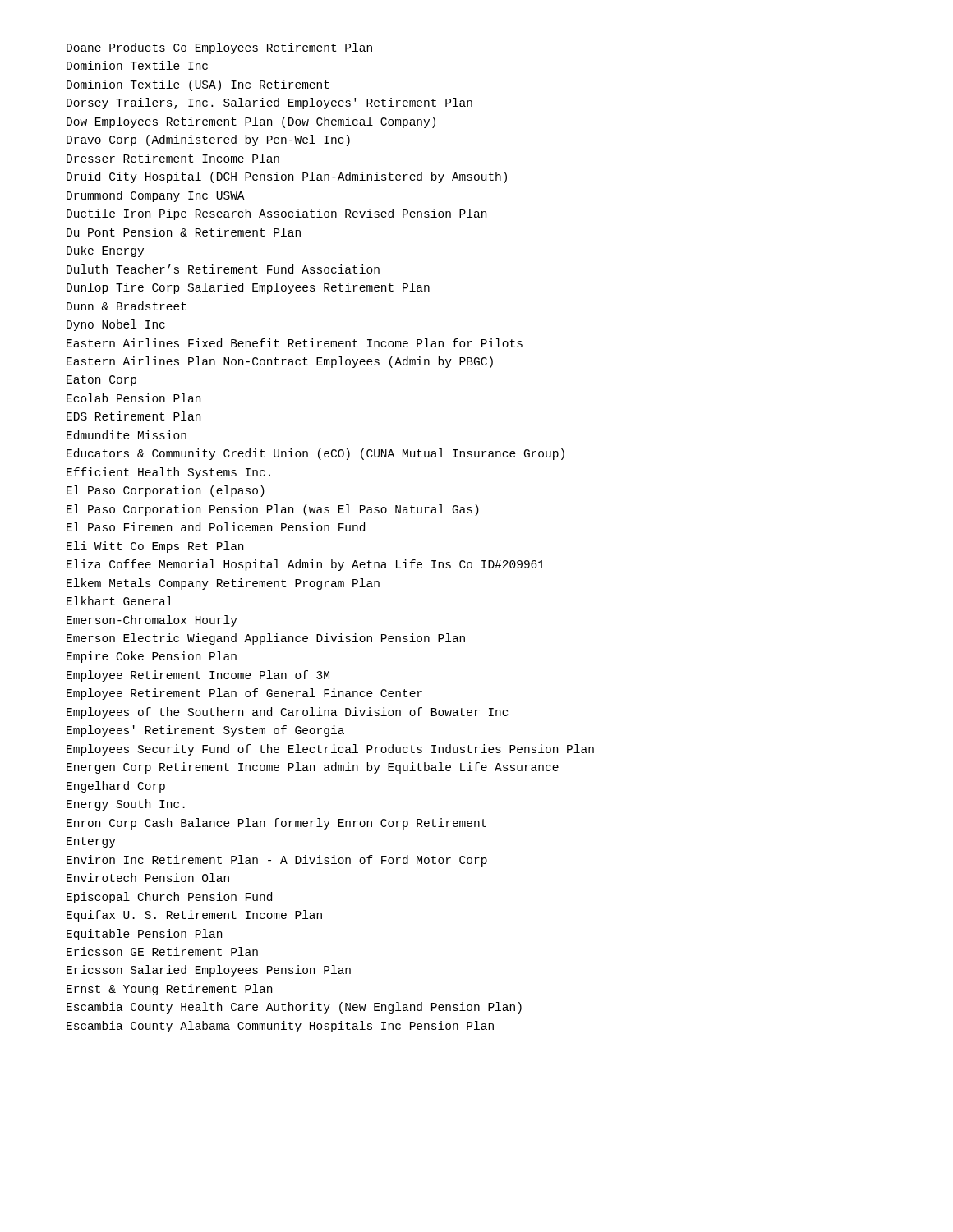Image resolution: width=953 pixels, height=1232 pixels.
Task: Where does it say "Employee Retirement Income Plan of 3M"?
Action: tap(198, 676)
